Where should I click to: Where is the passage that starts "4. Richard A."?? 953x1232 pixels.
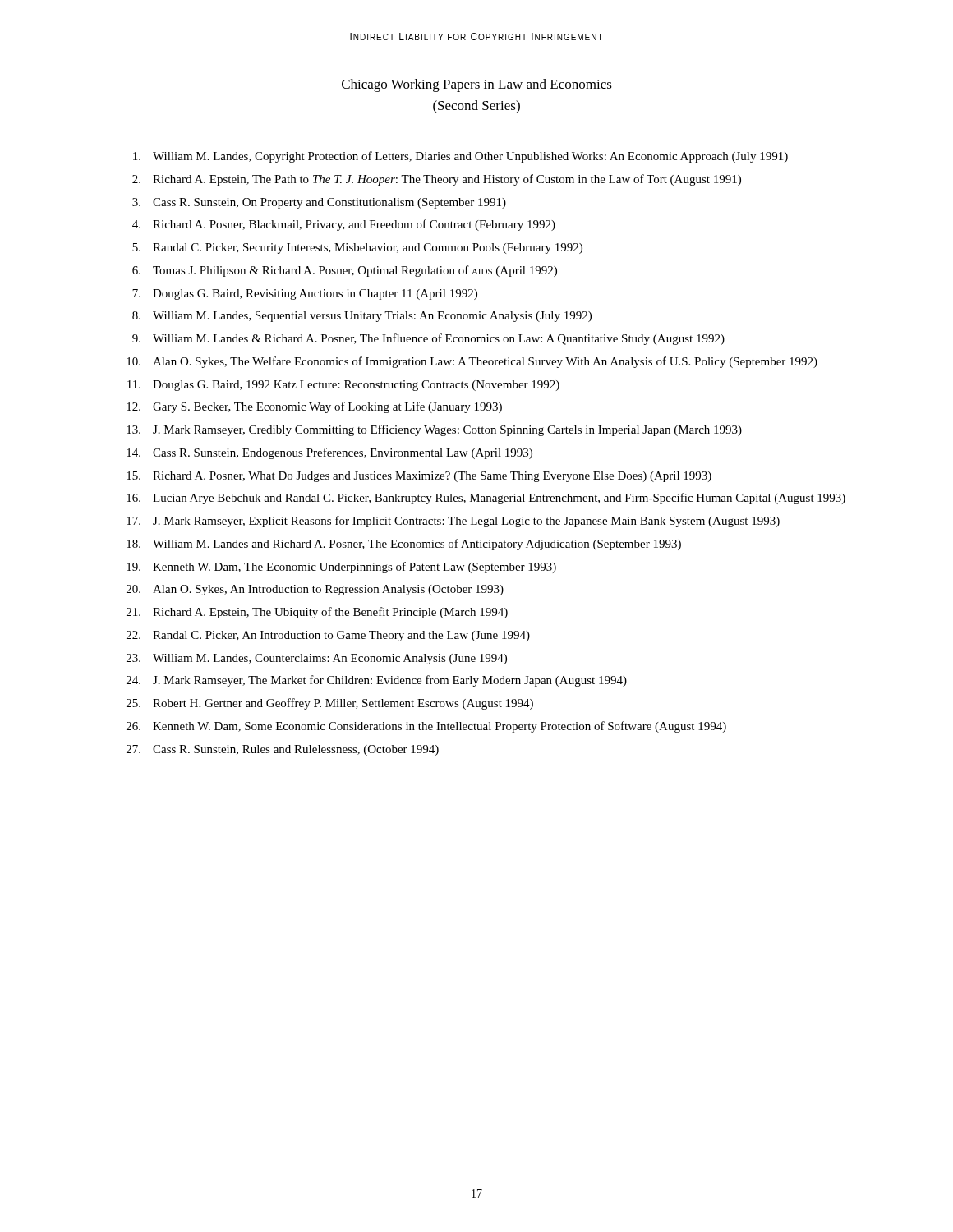[x=489, y=225]
